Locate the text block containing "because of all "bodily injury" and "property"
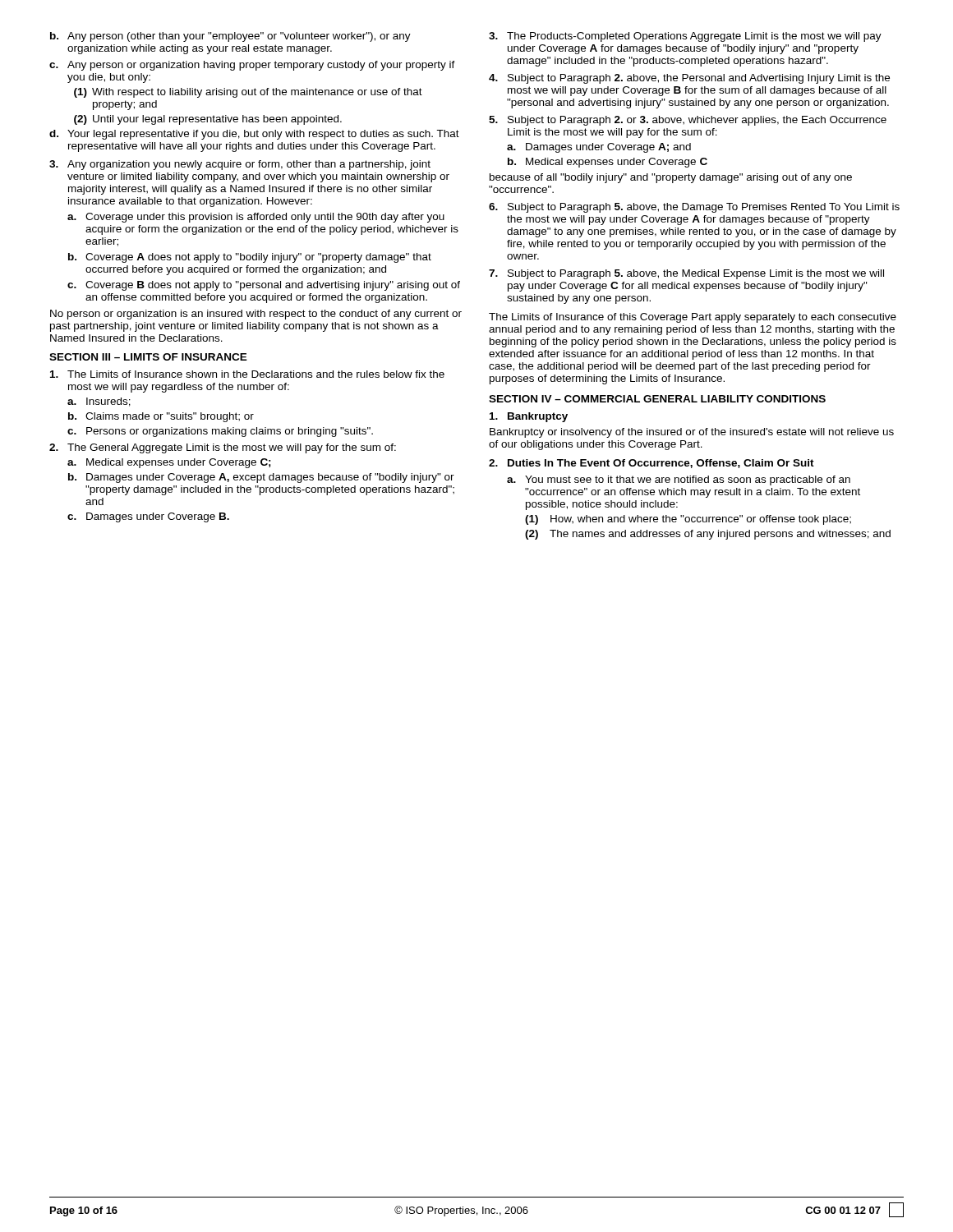This screenshot has height=1232, width=953. (671, 183)
